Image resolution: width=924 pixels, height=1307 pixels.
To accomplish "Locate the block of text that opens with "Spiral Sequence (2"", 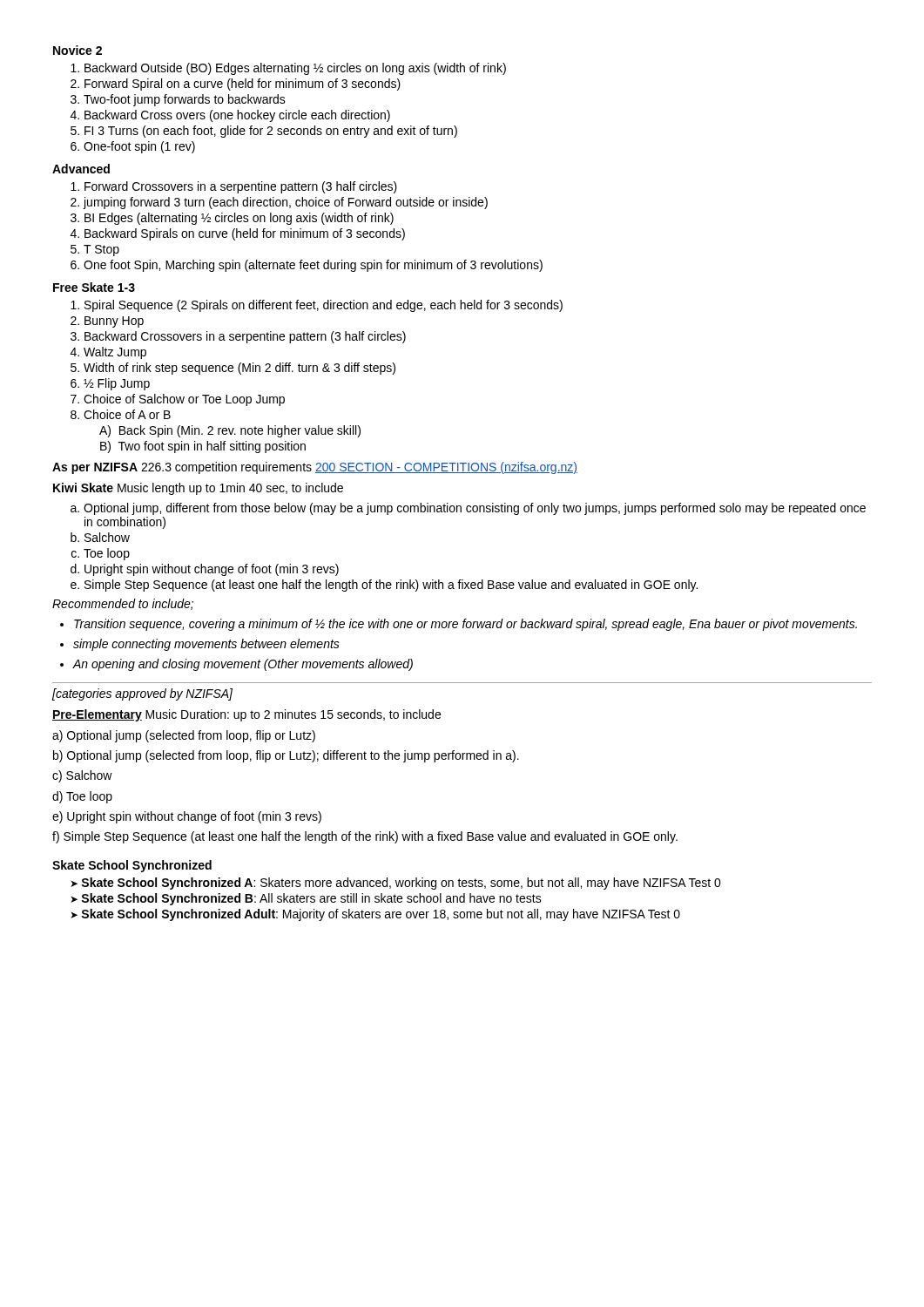I will 317,306.
